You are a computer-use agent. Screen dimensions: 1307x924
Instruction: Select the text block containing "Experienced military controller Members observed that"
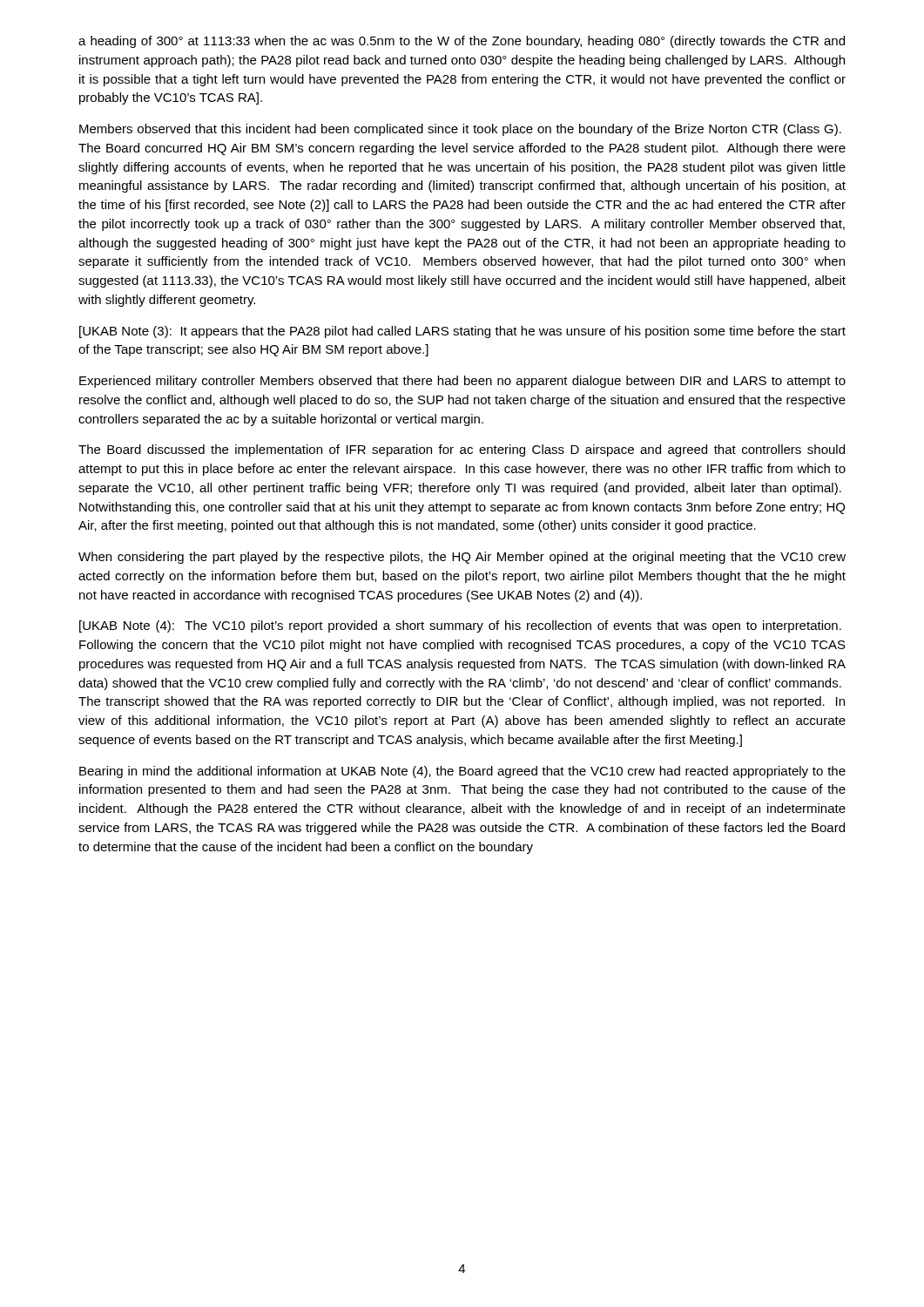462,399
